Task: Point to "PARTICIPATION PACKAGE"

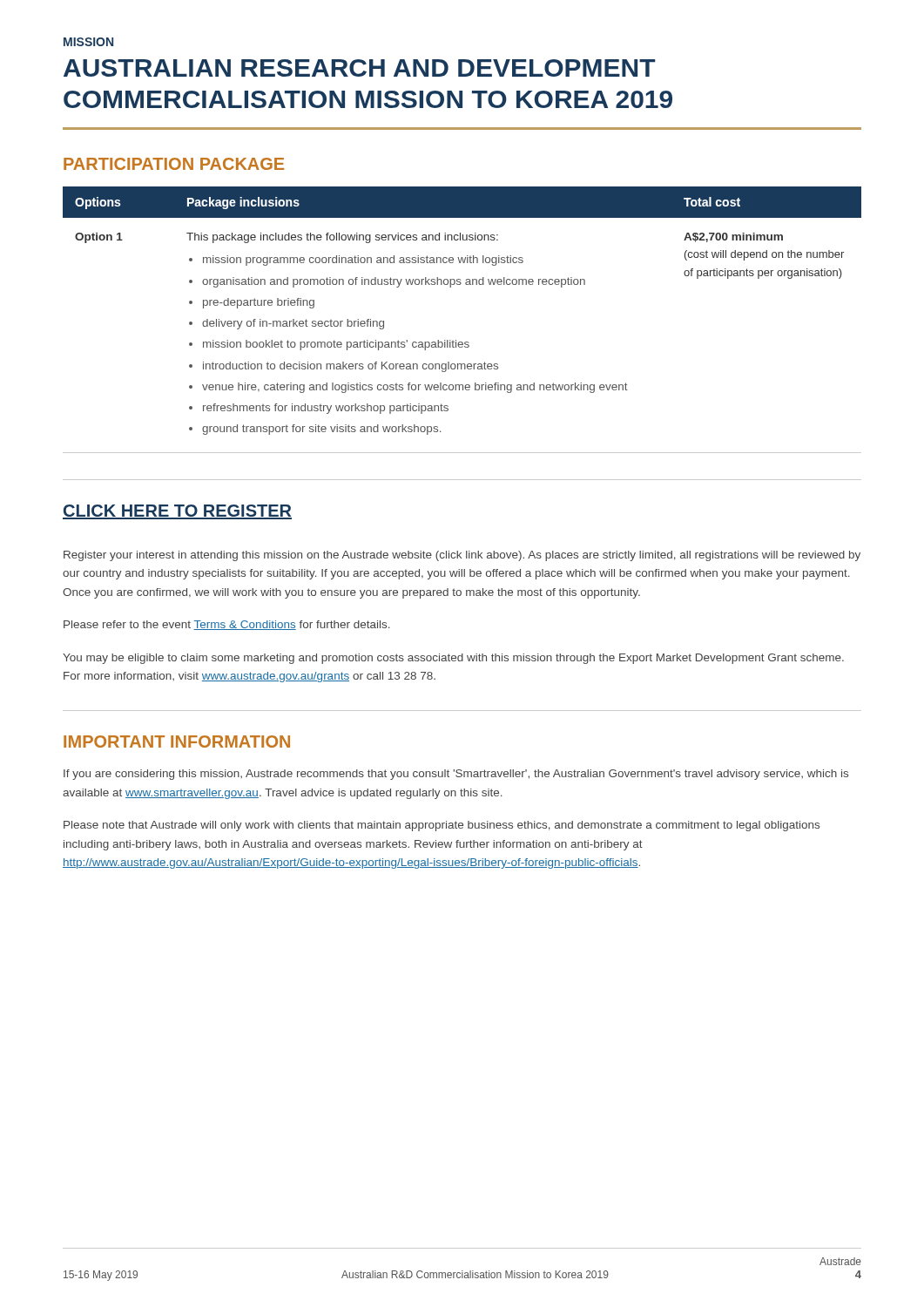Action: pos(174,164)
